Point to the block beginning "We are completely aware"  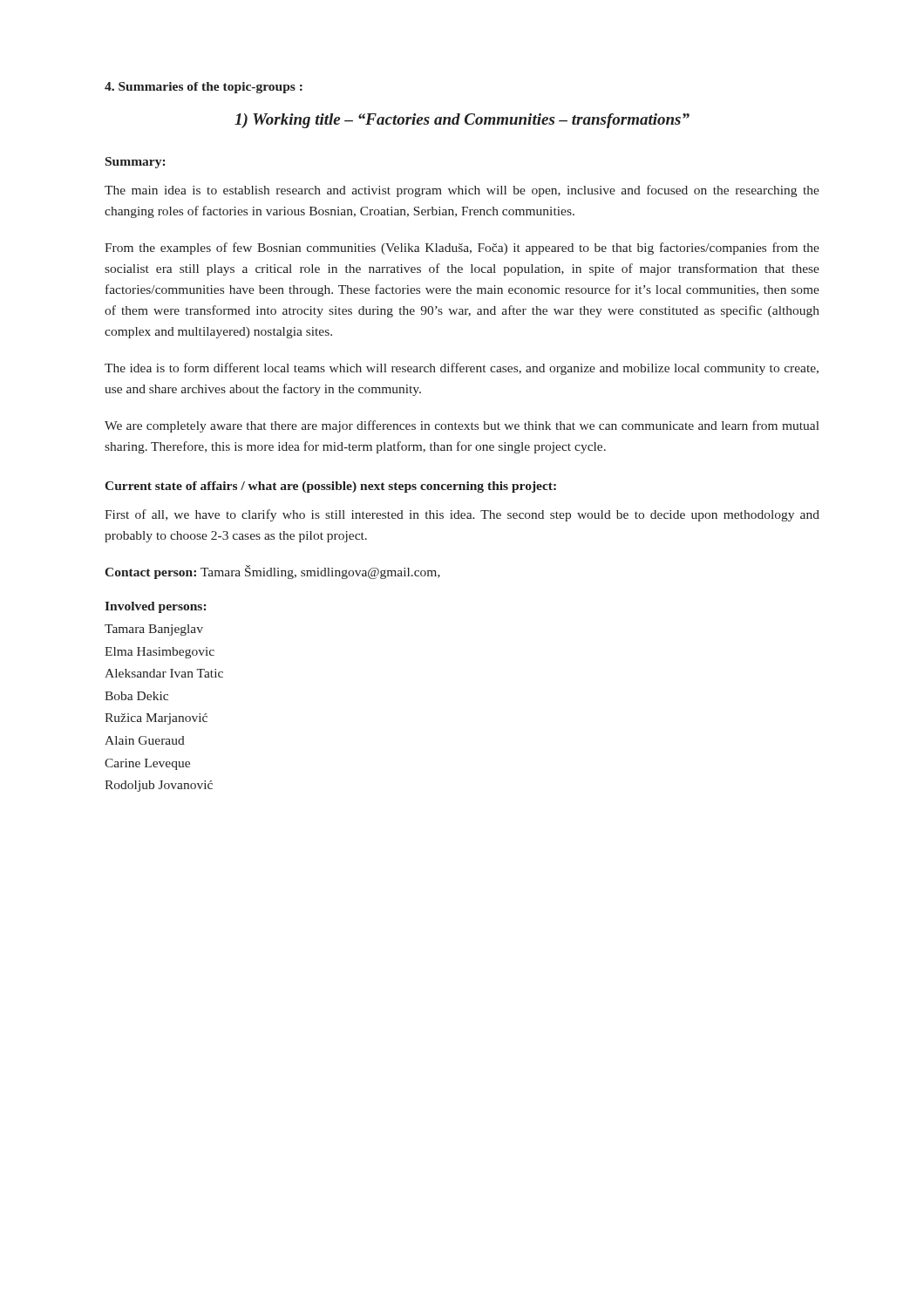pos(462,436)
